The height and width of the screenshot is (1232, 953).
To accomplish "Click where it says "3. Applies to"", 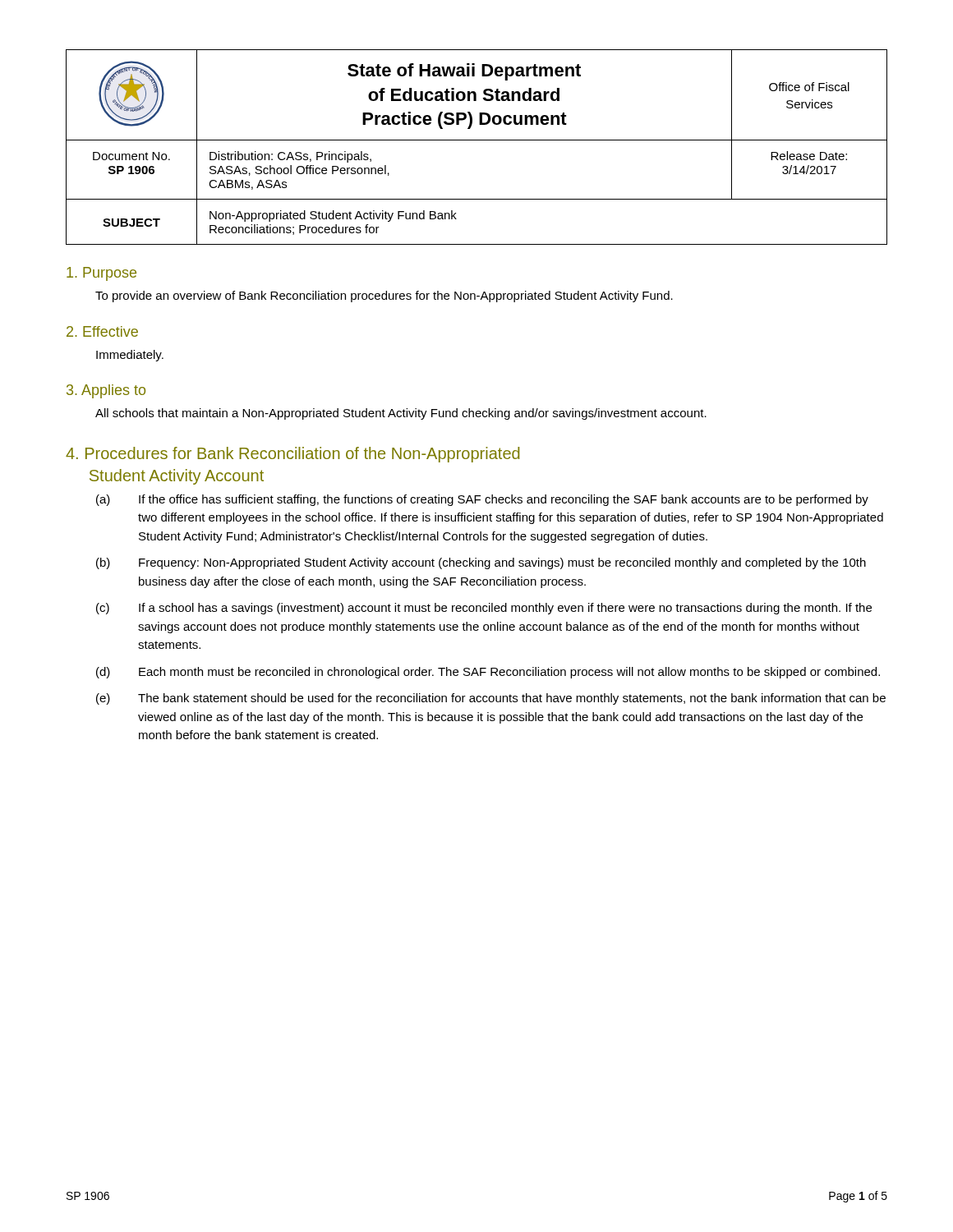I will [106, 391].
